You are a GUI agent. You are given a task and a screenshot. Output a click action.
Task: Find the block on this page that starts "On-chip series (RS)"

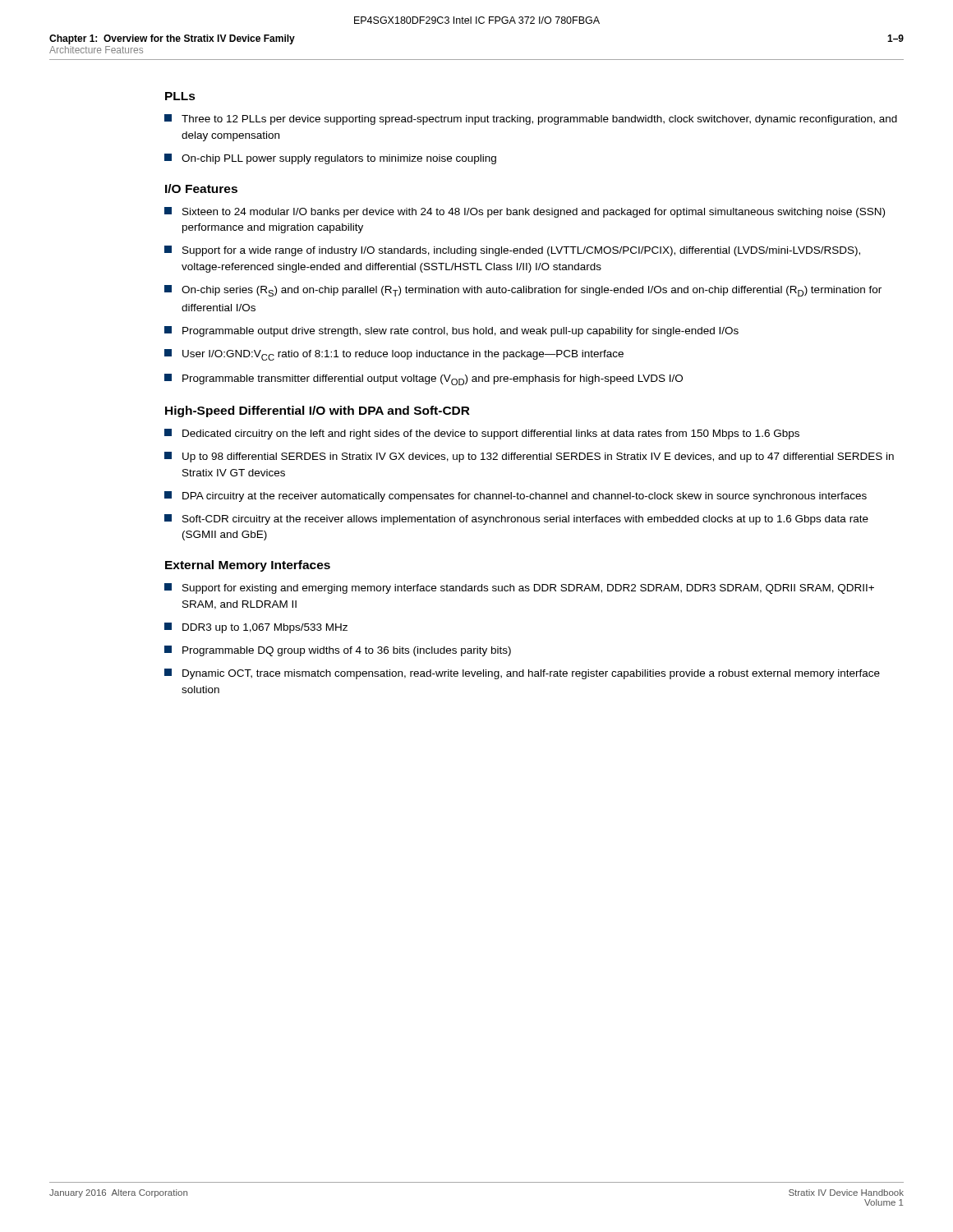click(x=534, y=299)
